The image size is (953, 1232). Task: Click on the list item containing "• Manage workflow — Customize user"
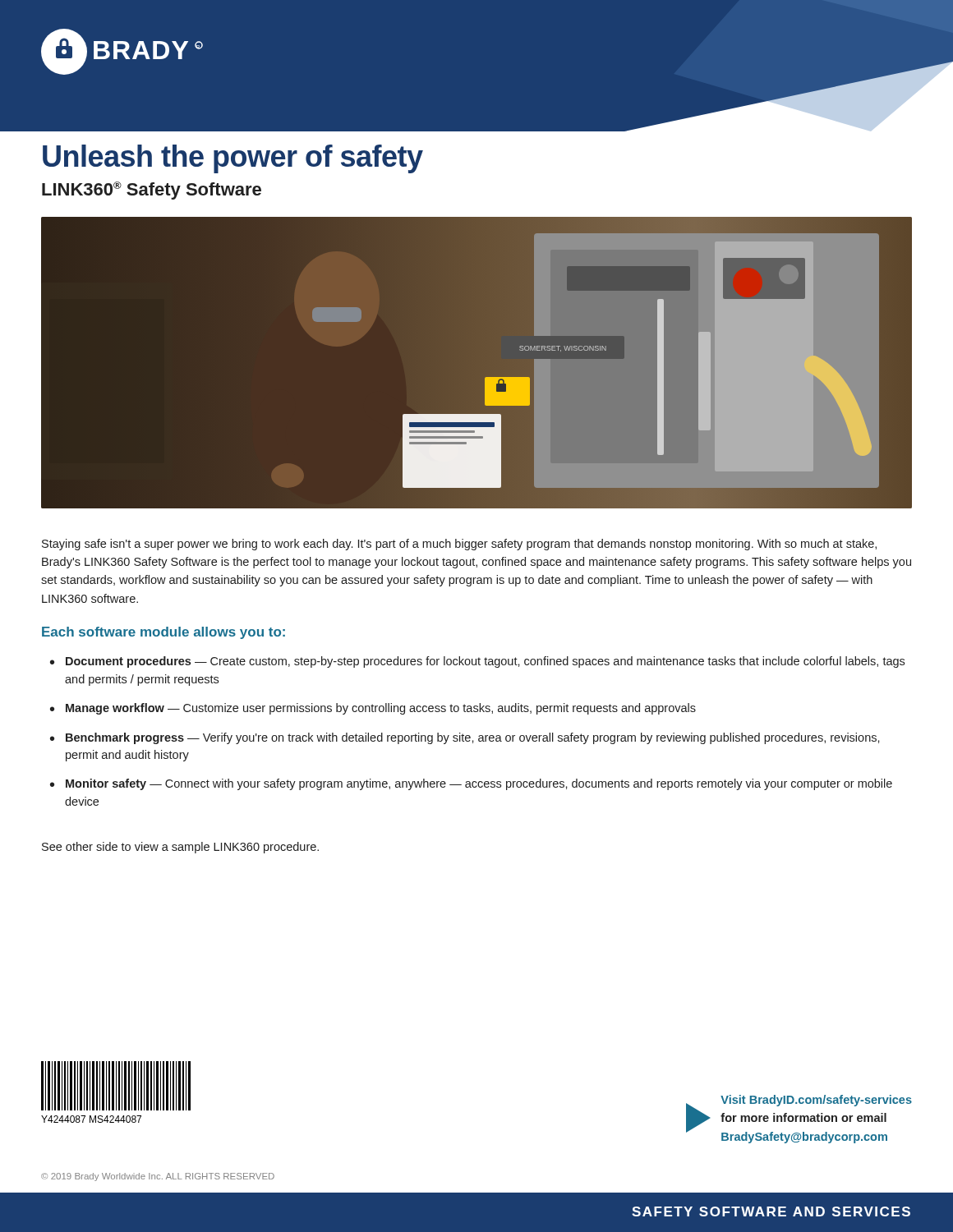tap(373, 709)
